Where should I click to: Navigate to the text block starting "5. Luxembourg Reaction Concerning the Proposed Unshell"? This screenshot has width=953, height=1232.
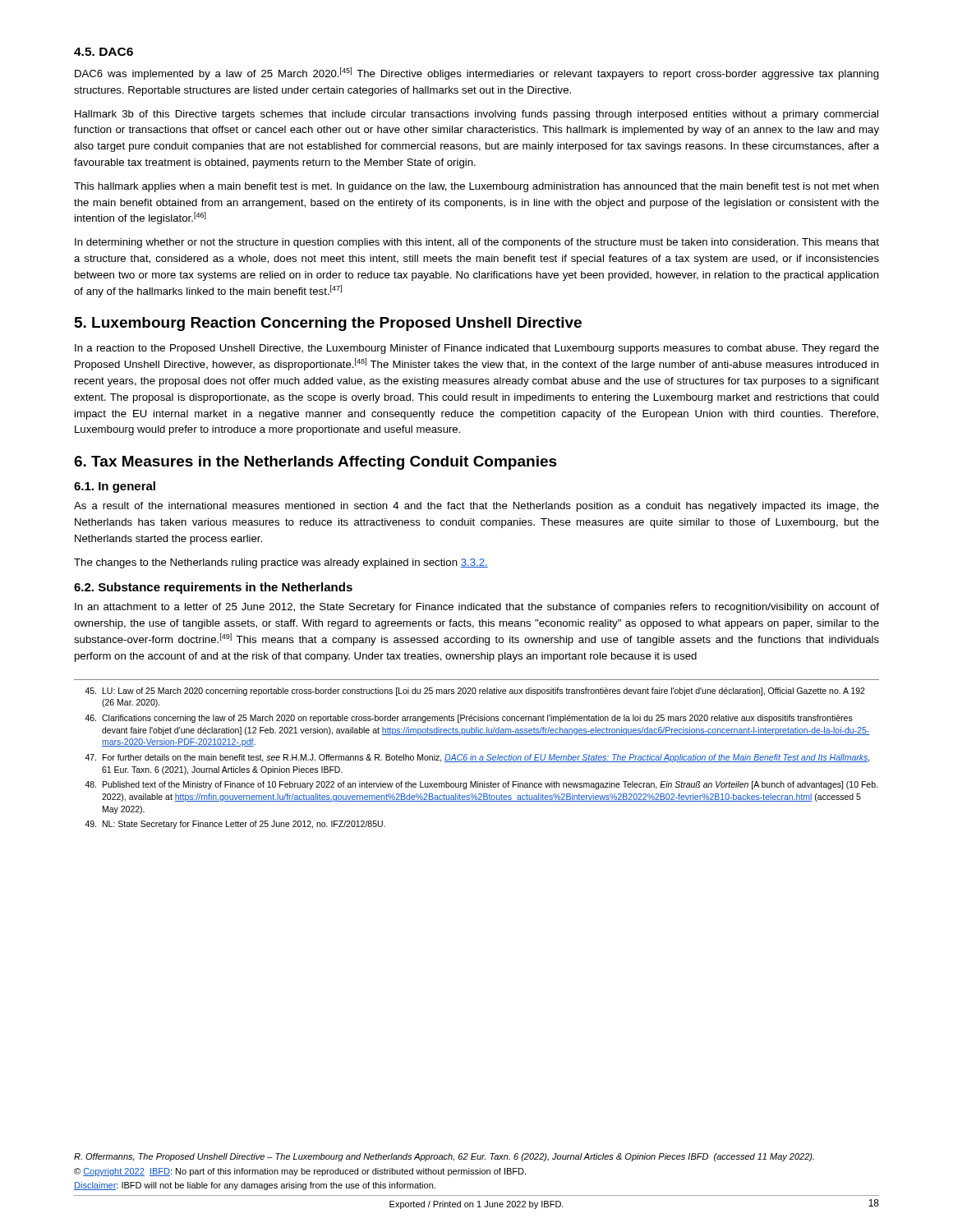coord(476,323)
